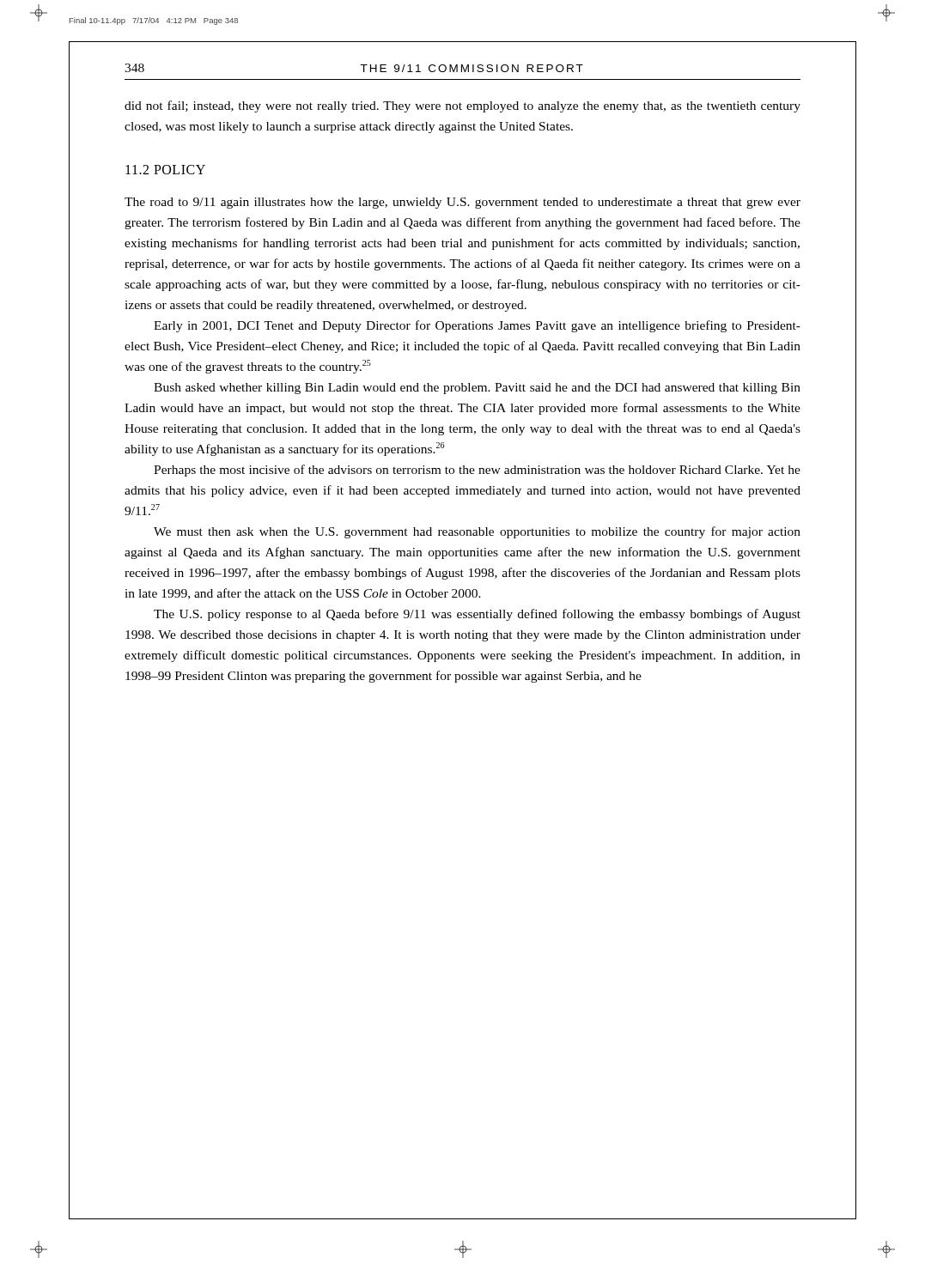Point to the block beginning "The U.S. policy response to"
Viewport: 925px width, 1288px height.
462,645
